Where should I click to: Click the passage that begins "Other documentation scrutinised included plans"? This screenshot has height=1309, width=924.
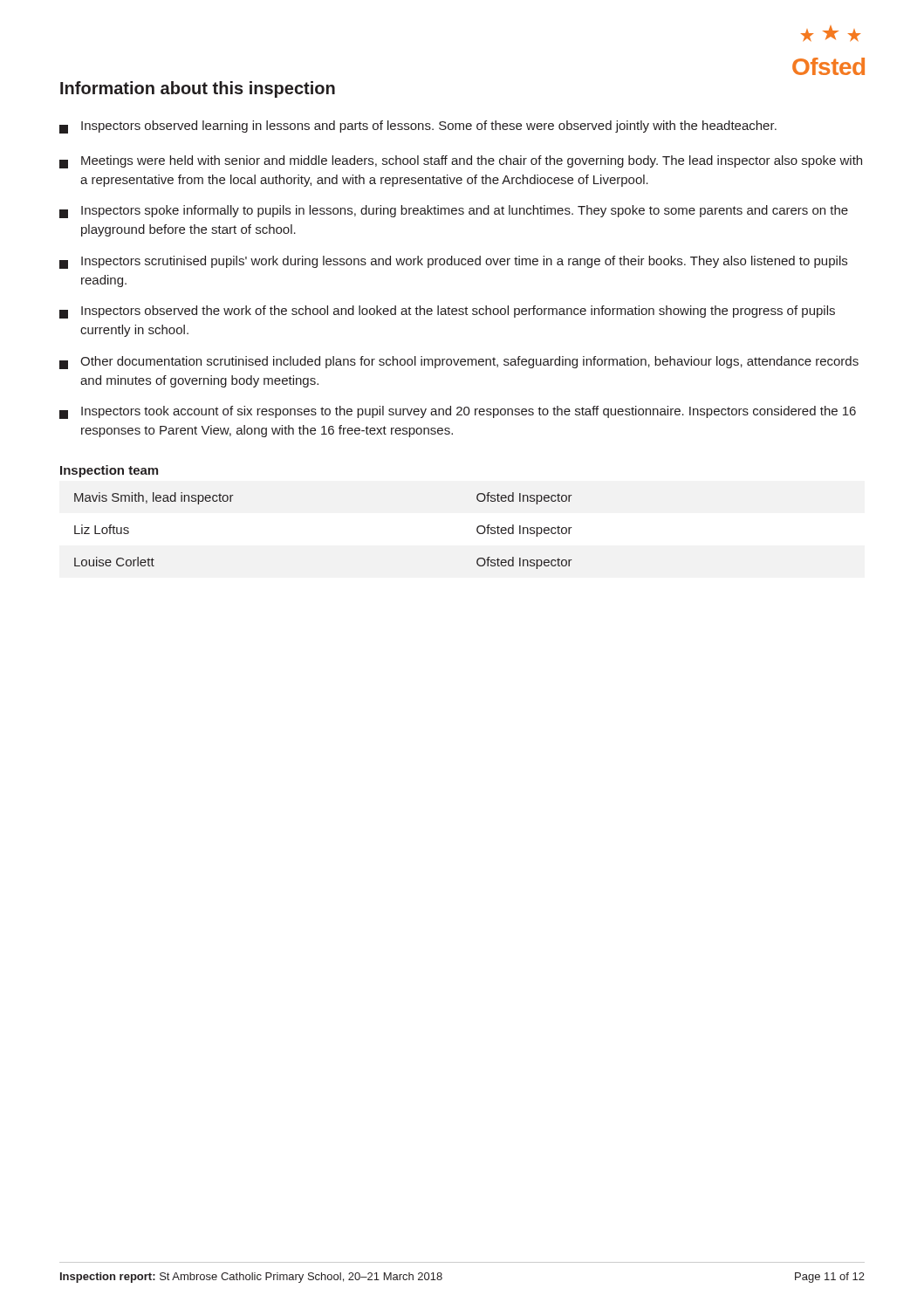[462, 370]
